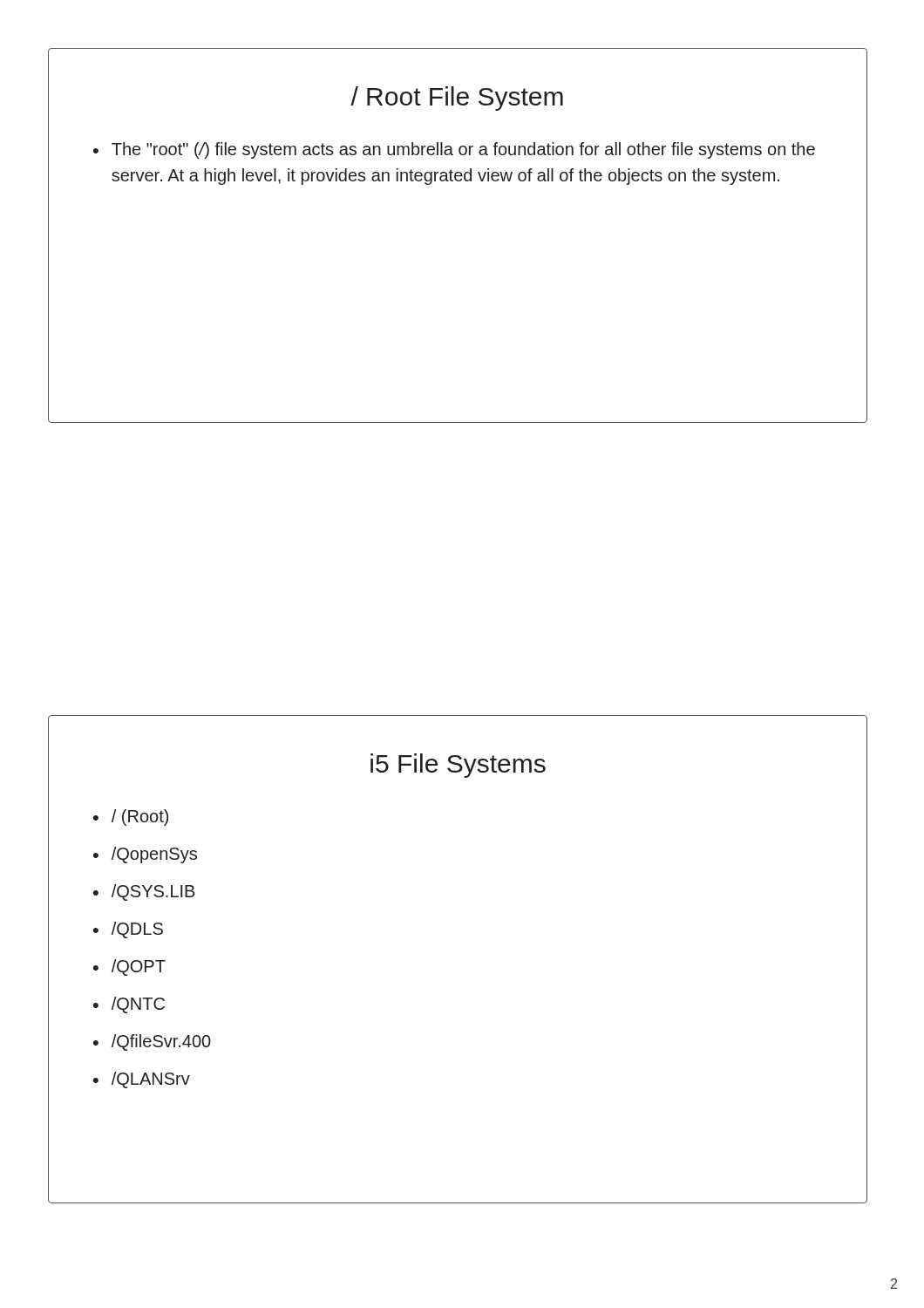Find the text block starting "The "root" (/) file system acts as"
This screenshot has height=1308, width=924.
(471, 162)
